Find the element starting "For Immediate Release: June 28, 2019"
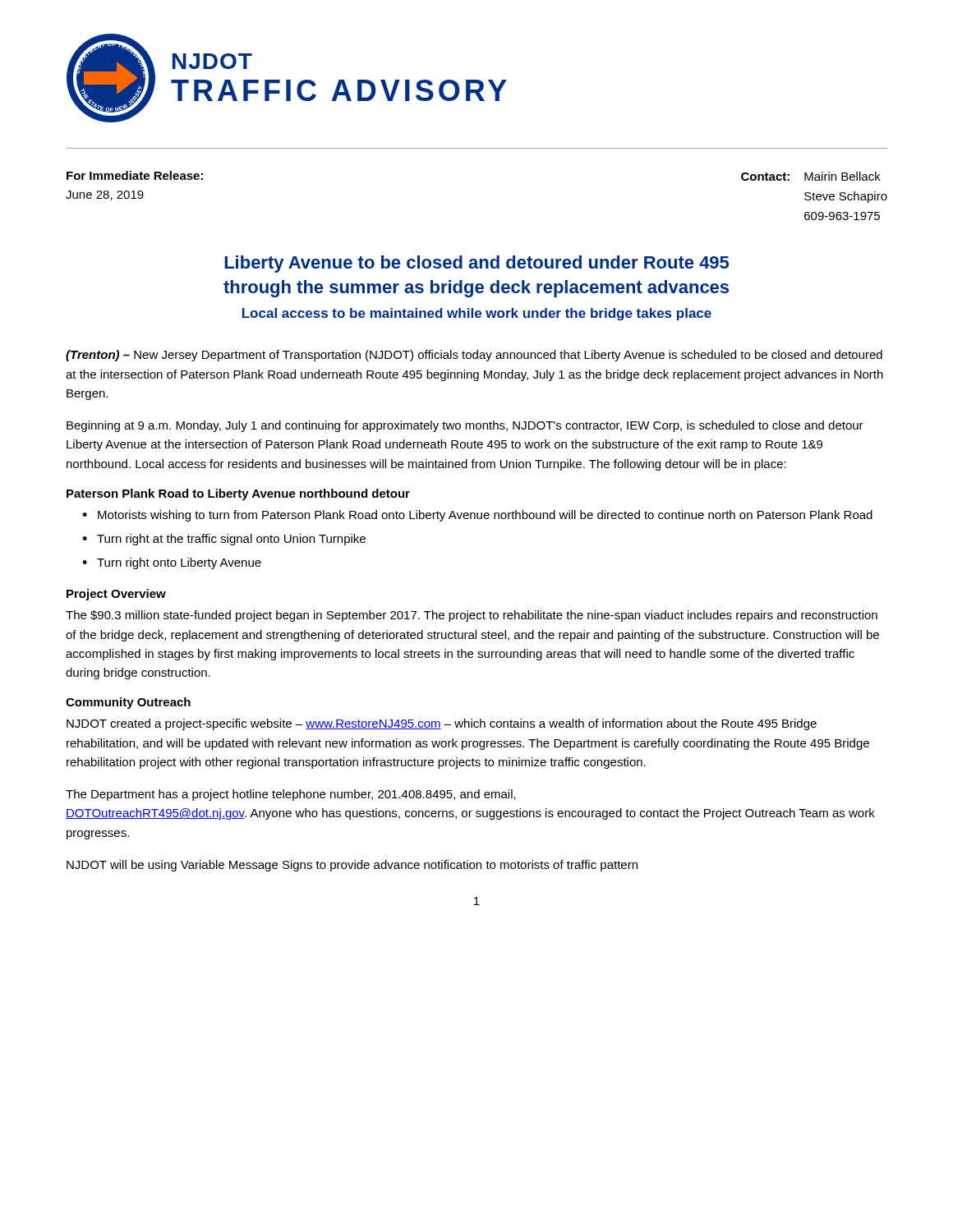Image resolution: width=953 pixels, height=1232 pixels. click(x=135, y=185)
